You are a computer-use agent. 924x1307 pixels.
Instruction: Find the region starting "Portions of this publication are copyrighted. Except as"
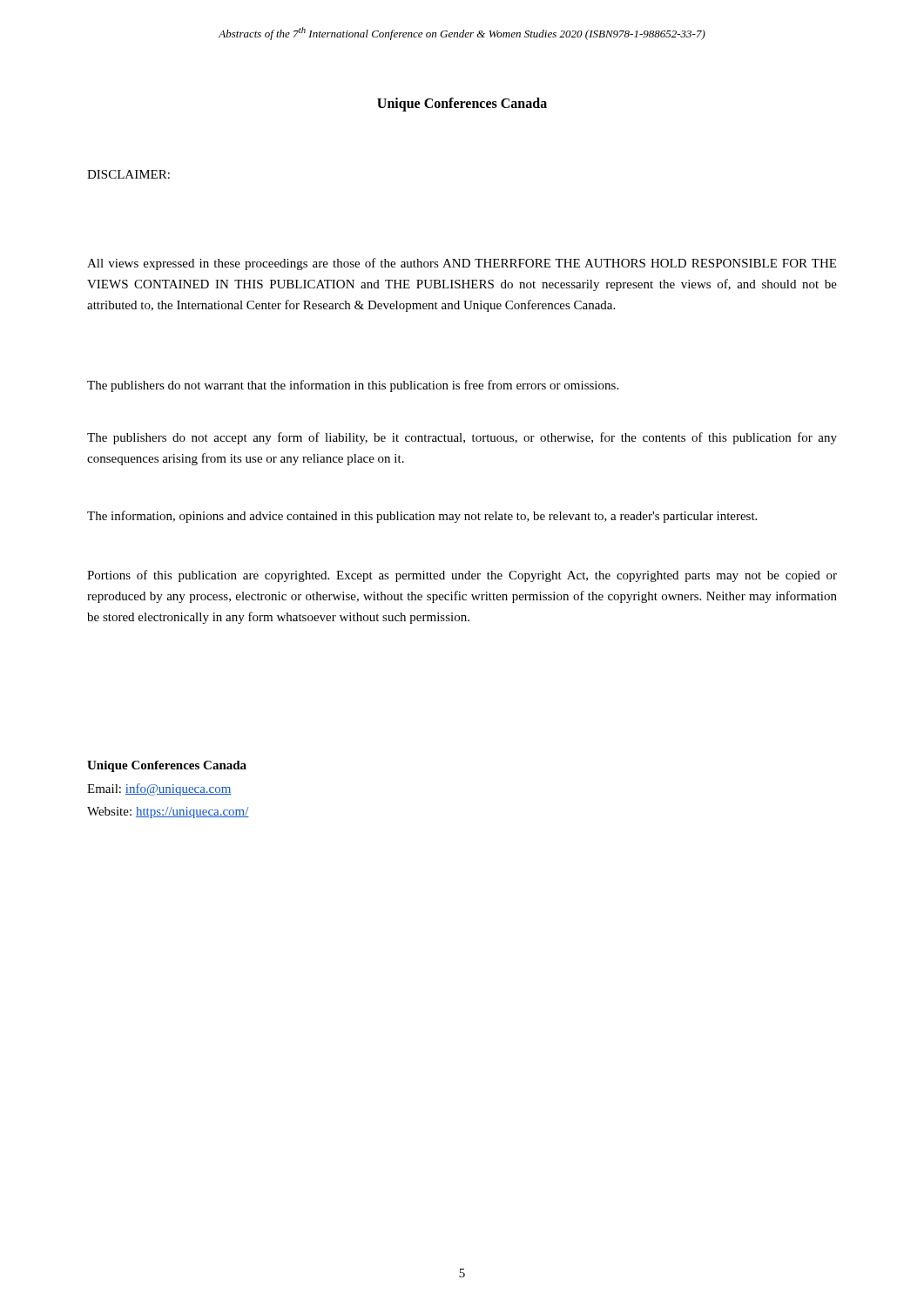click(x=462, y=596)
